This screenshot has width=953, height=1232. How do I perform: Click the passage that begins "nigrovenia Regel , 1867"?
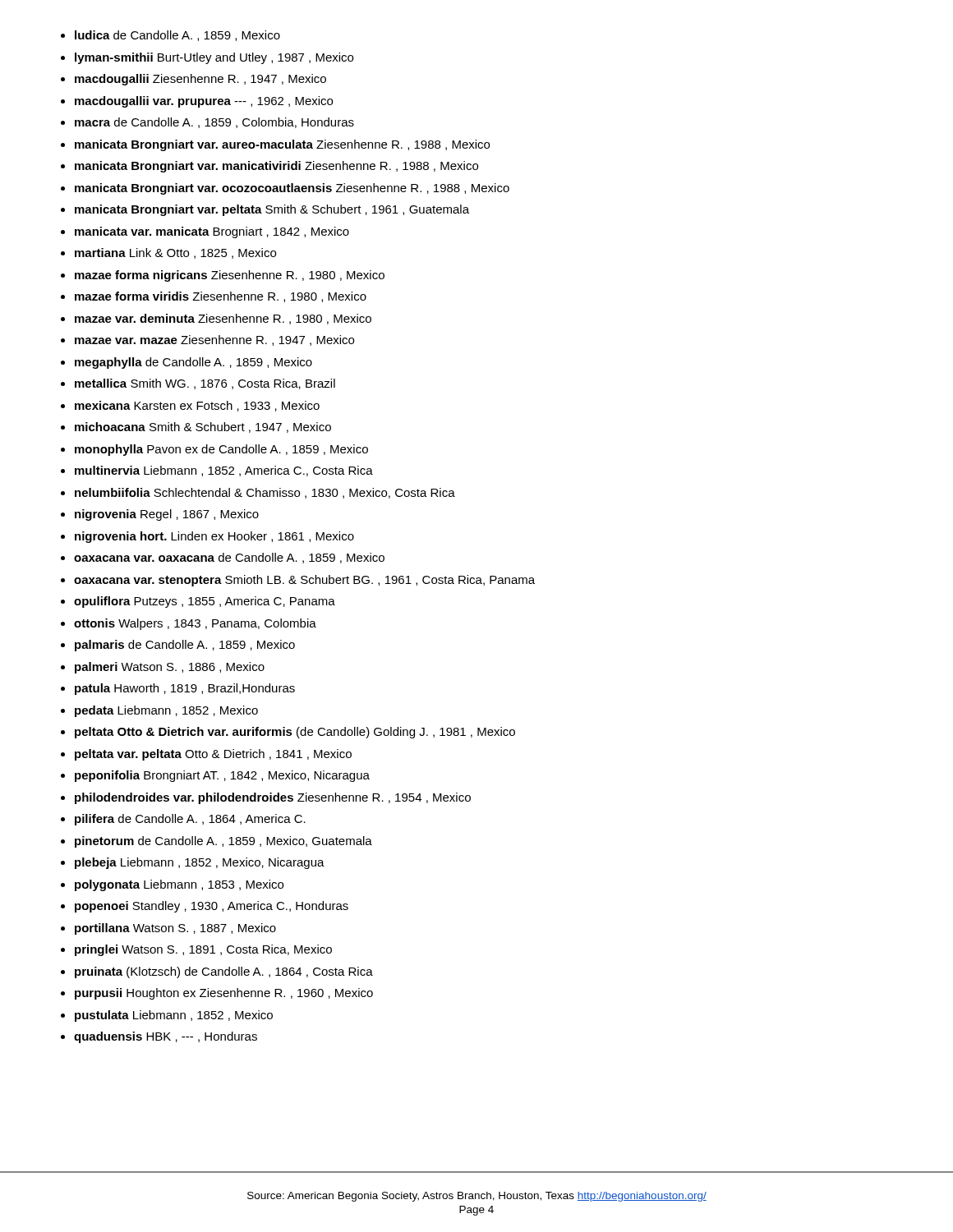[x=166, y=514]
